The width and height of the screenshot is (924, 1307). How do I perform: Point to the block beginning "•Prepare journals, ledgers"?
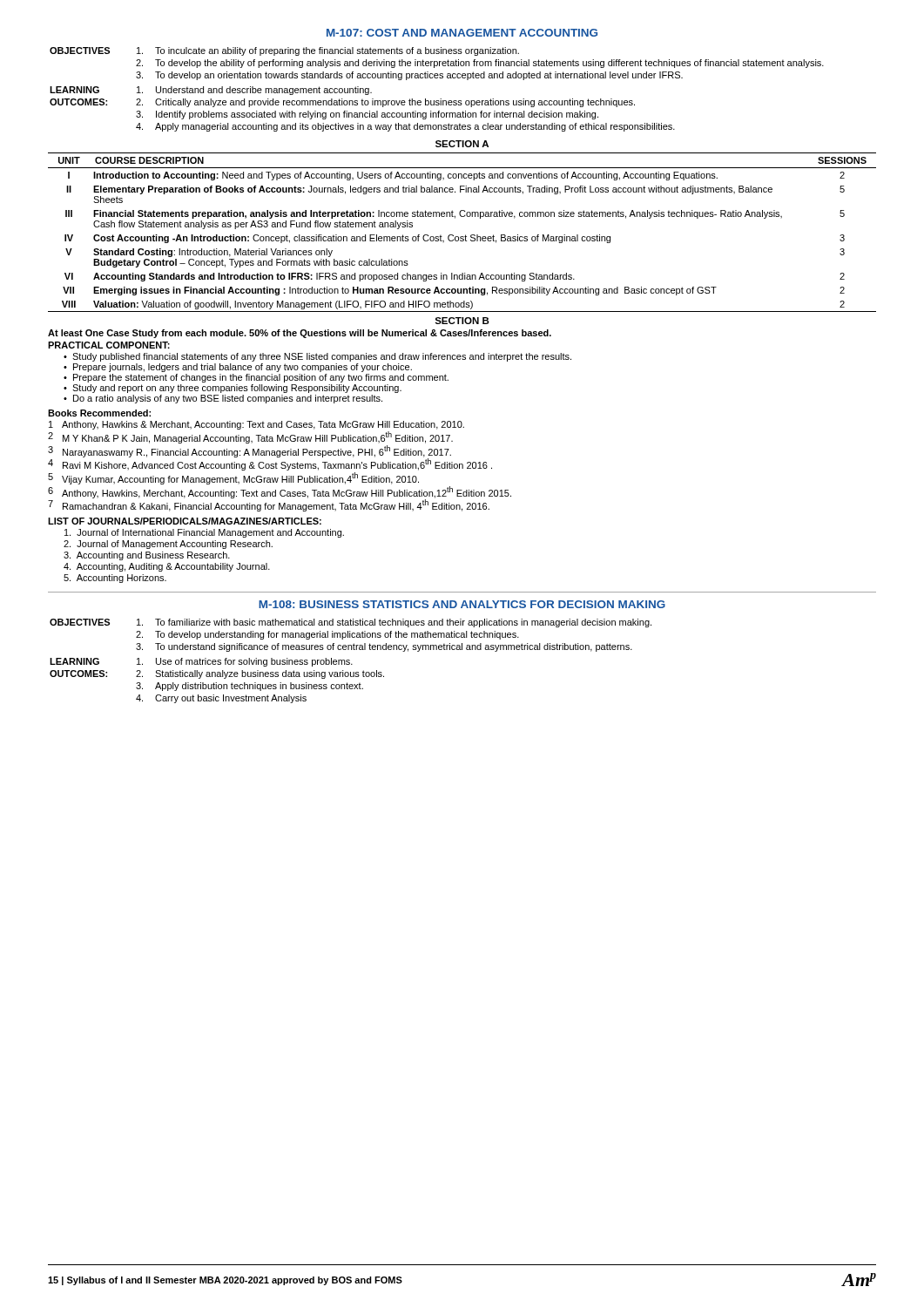238,367
